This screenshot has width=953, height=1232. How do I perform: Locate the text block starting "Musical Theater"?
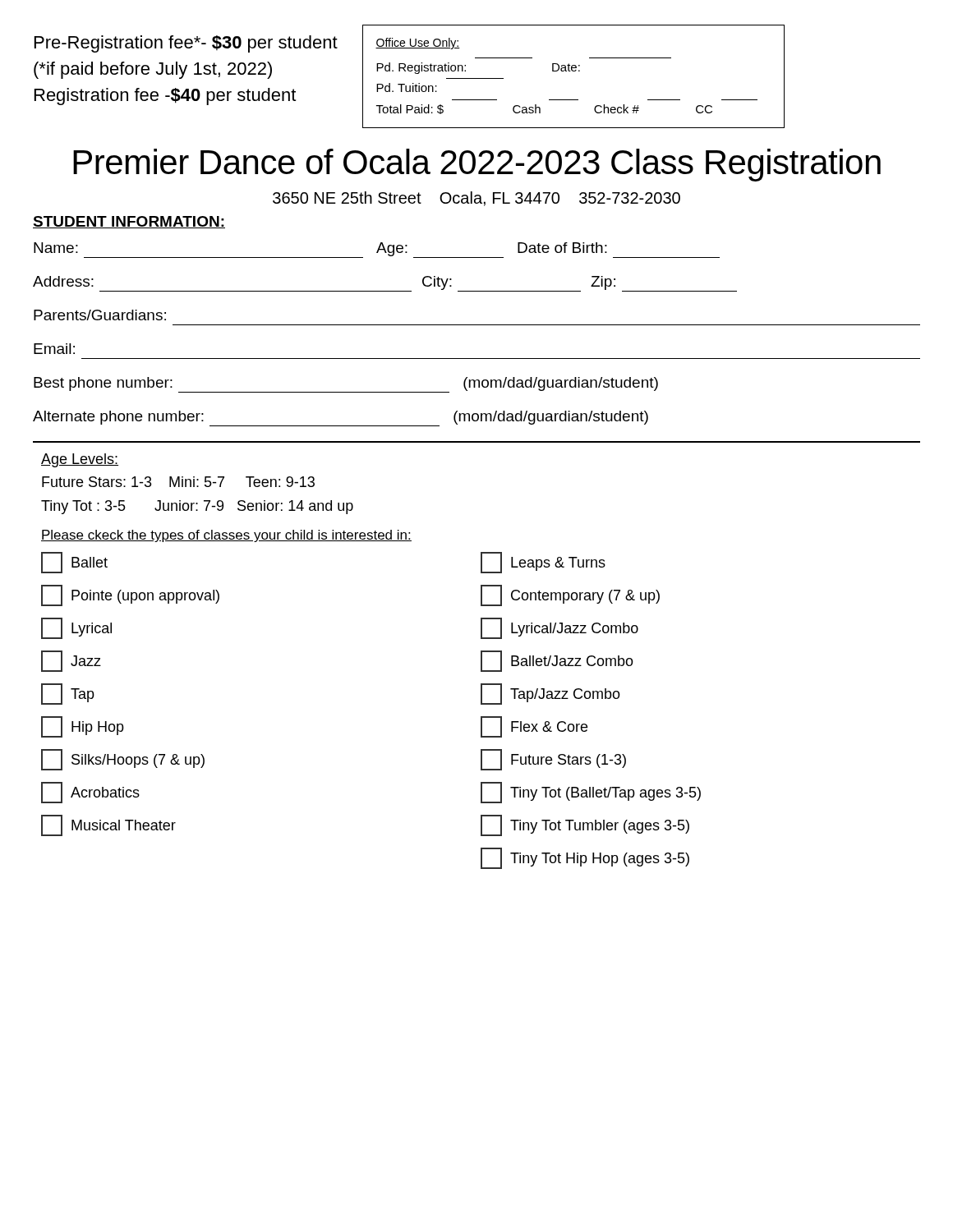108,826
